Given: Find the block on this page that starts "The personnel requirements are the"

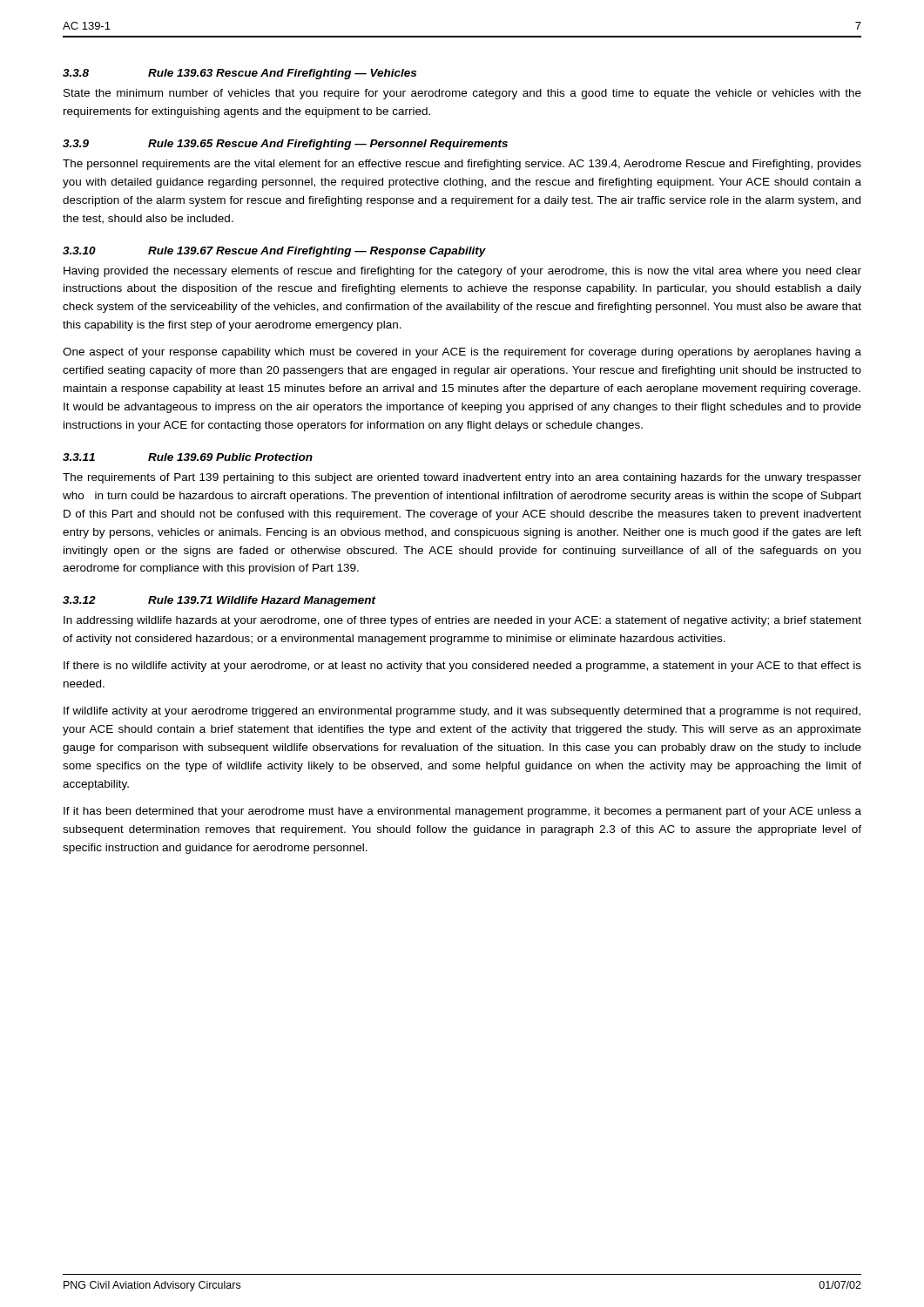Looking at the screenshot, I should [462, 191].
